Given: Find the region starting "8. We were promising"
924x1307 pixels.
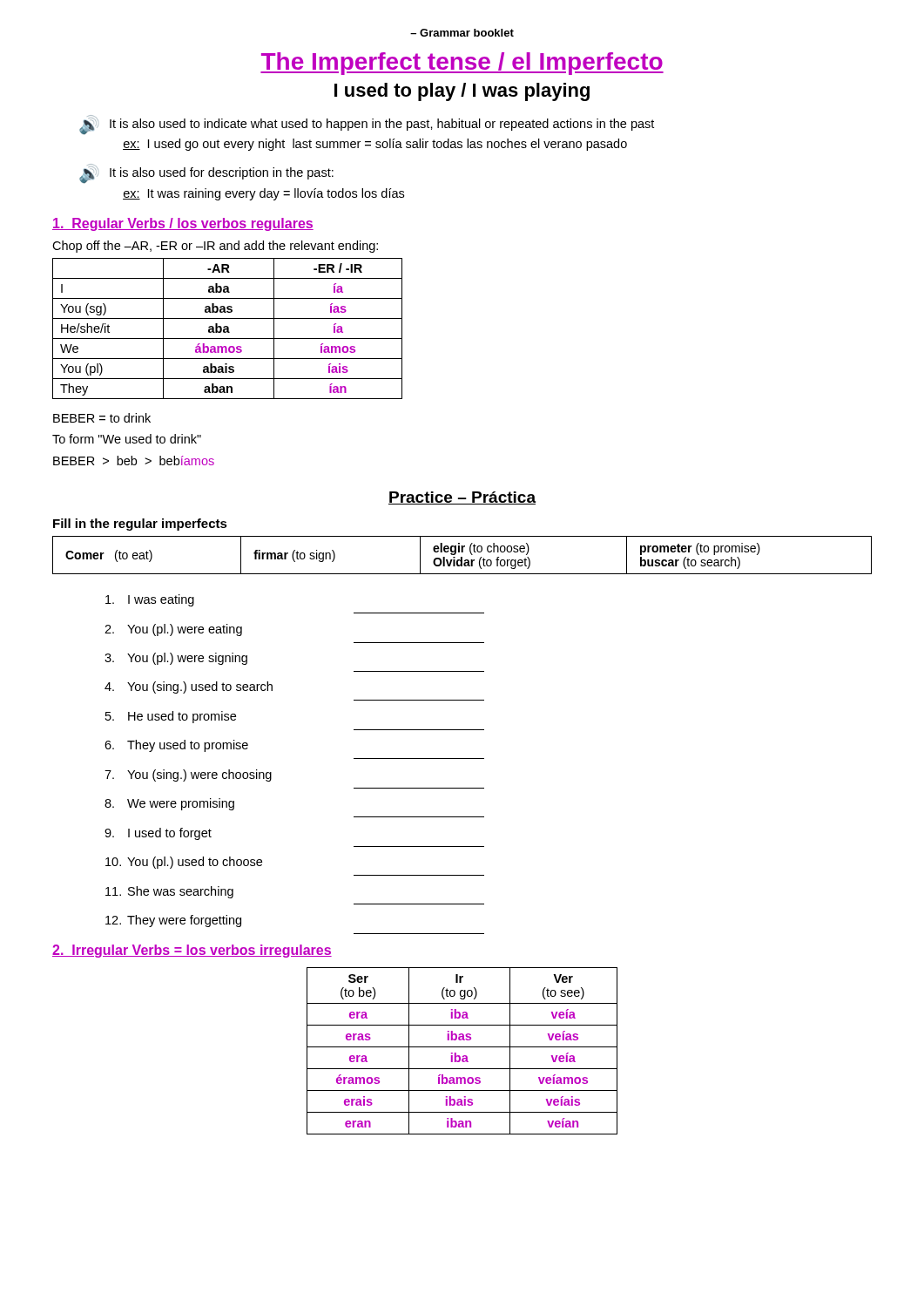Looking at the screenshot, I should pos(169,804).
